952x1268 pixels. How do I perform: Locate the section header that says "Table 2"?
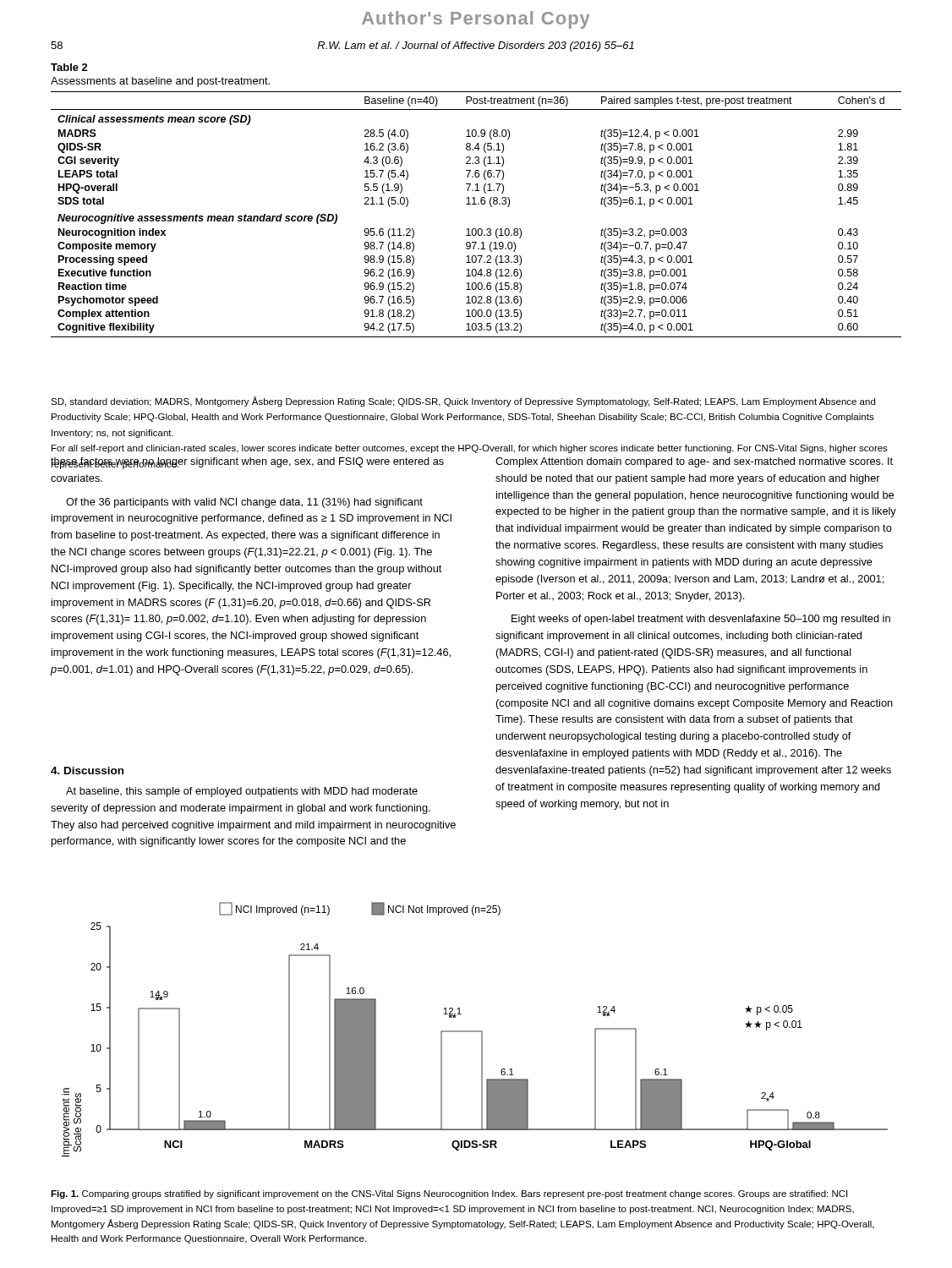tap(69, 67)
